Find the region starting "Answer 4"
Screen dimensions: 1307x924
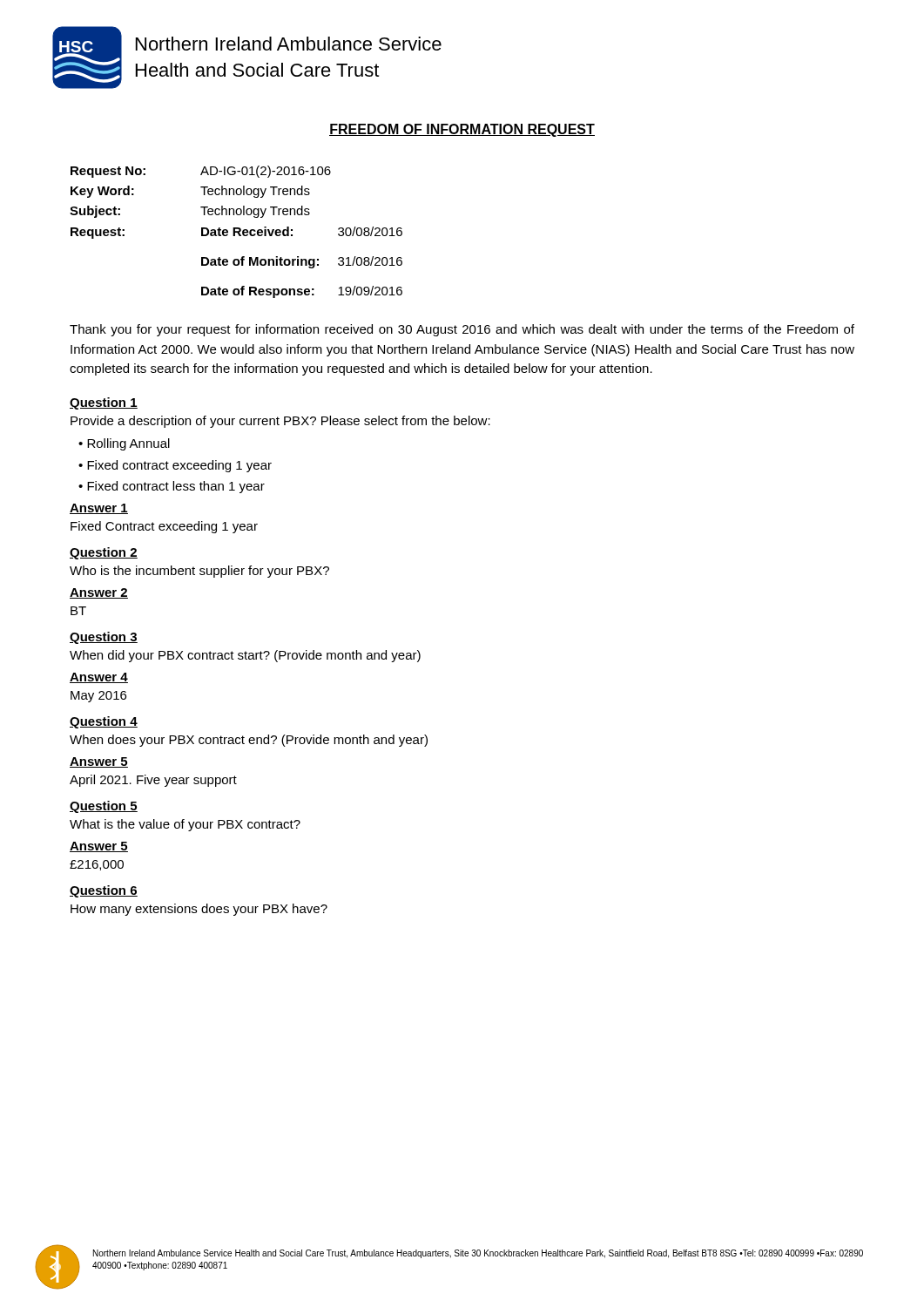click(99, 676)
